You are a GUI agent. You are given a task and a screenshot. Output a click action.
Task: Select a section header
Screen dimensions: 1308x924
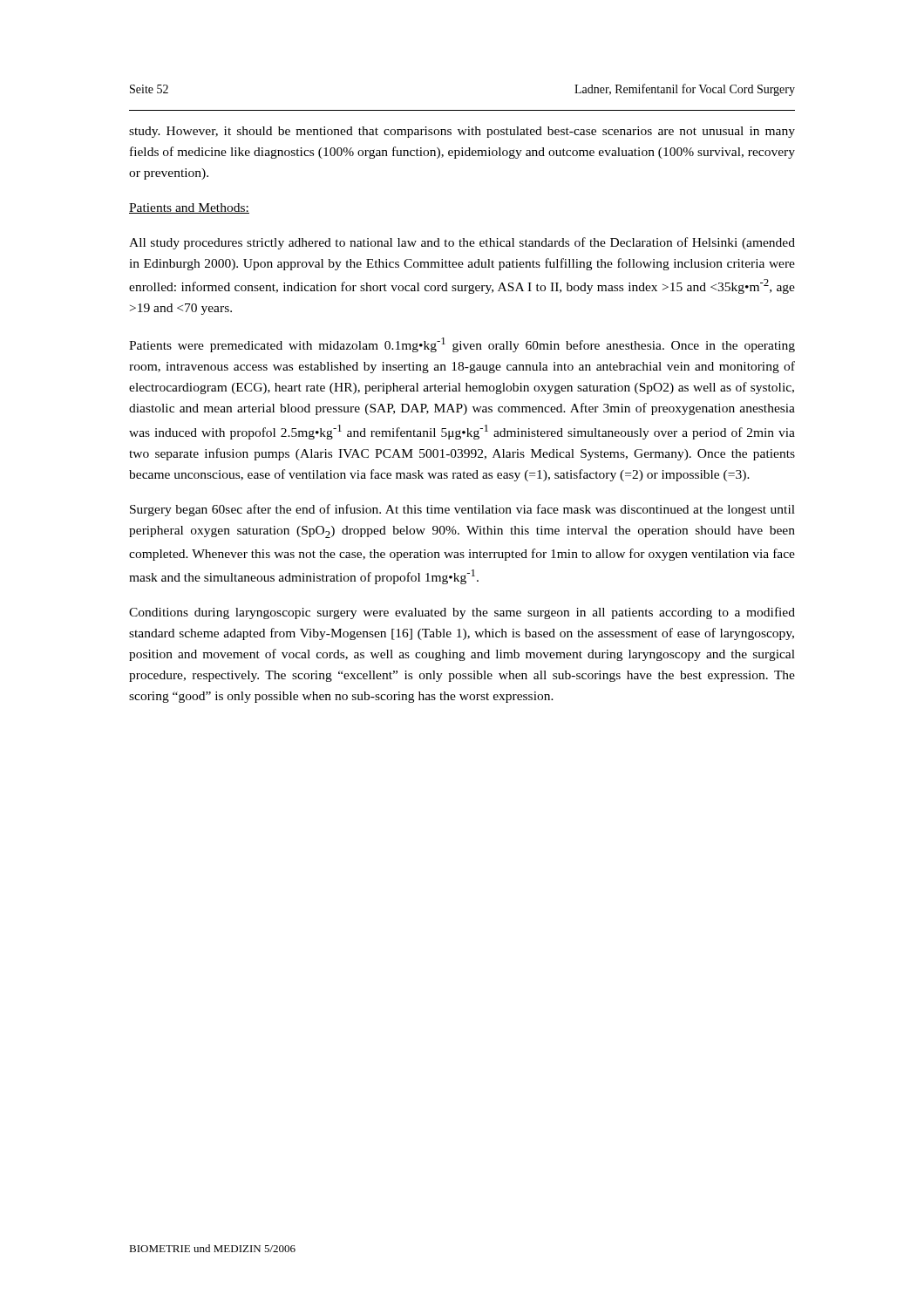click(462, 208)
